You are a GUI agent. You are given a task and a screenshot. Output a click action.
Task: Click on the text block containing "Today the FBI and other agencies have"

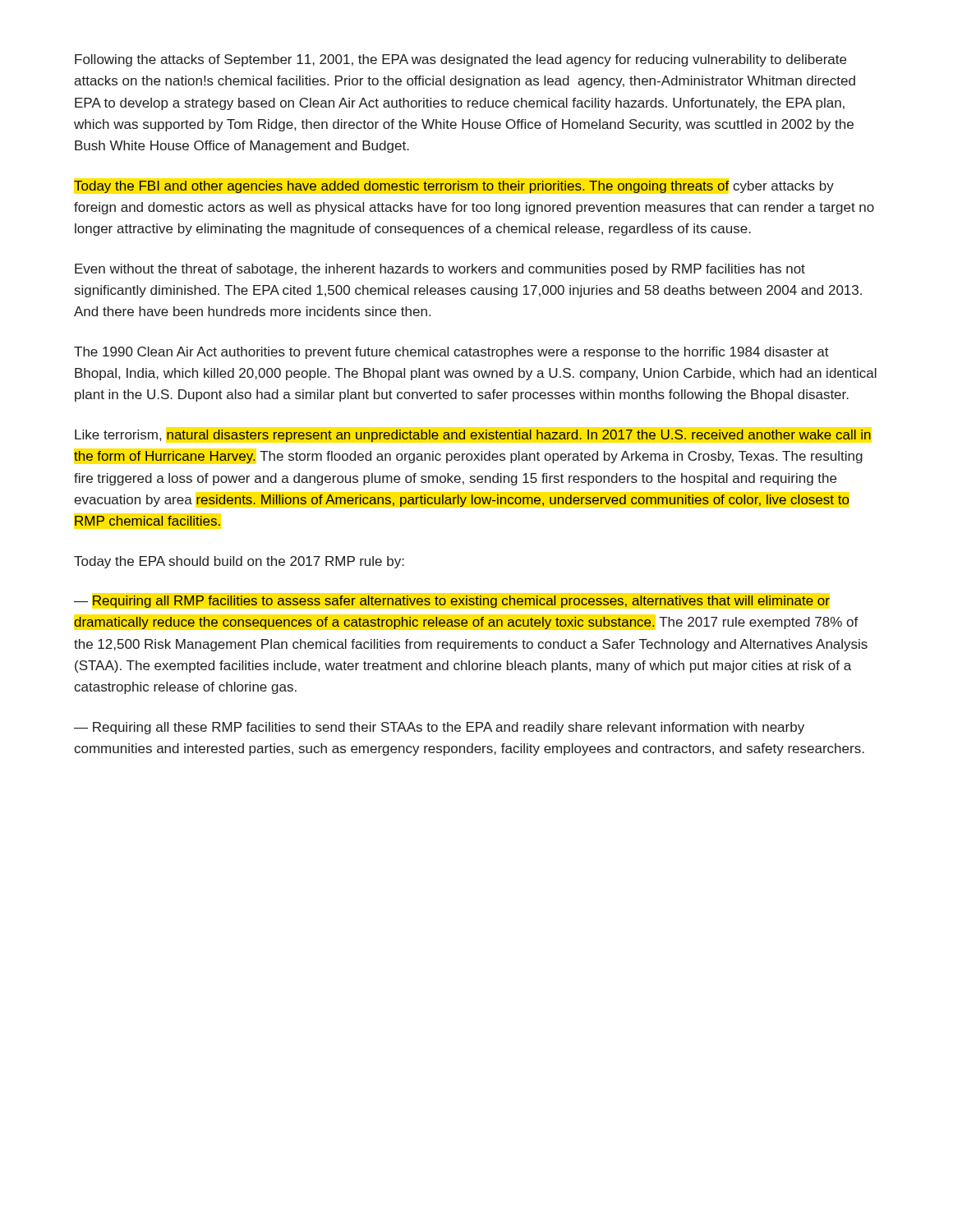474,207
